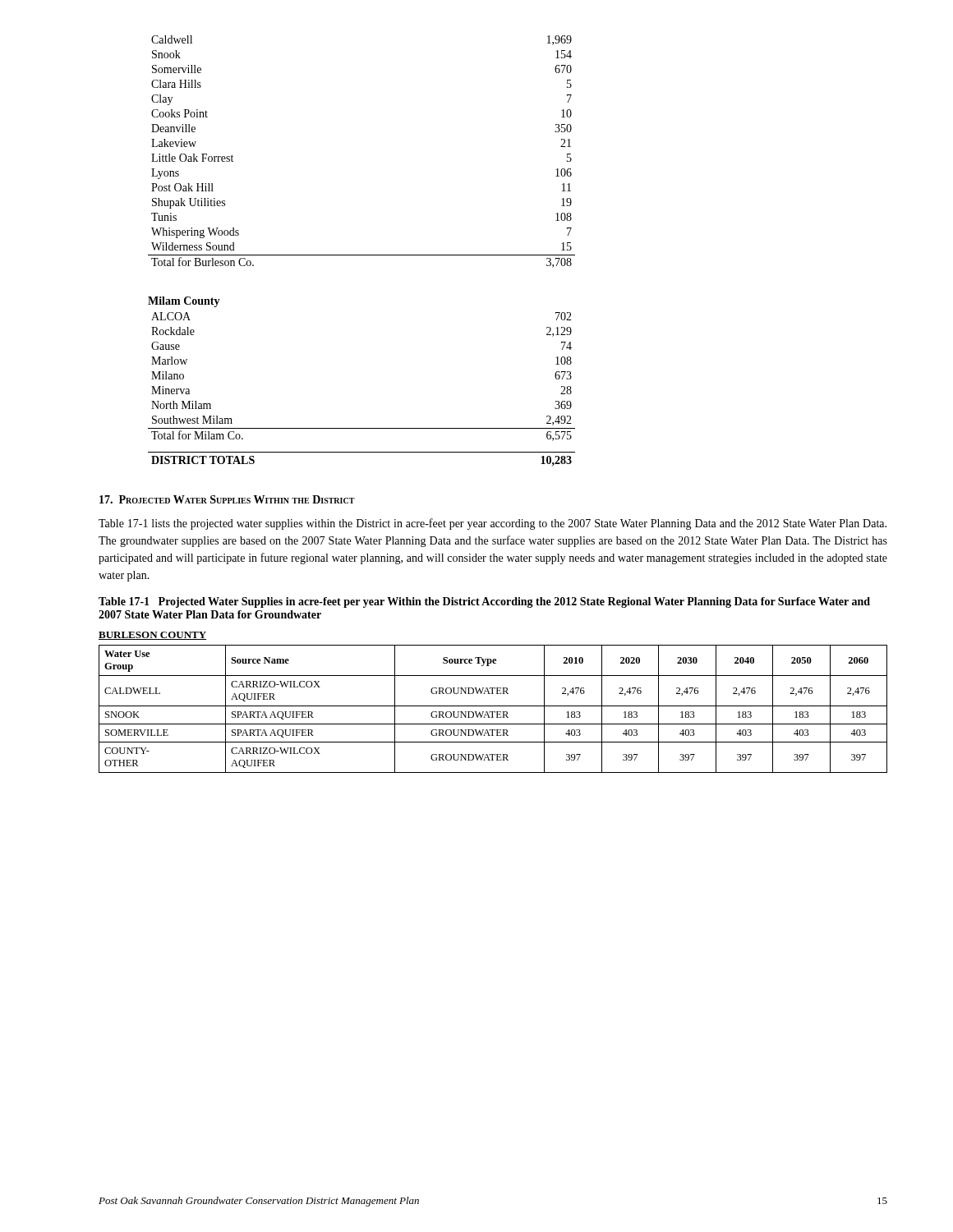953x1232 pixels.
Task: Click on the region starting "BURLESON COUNTY"
Action: coord(152,634)
